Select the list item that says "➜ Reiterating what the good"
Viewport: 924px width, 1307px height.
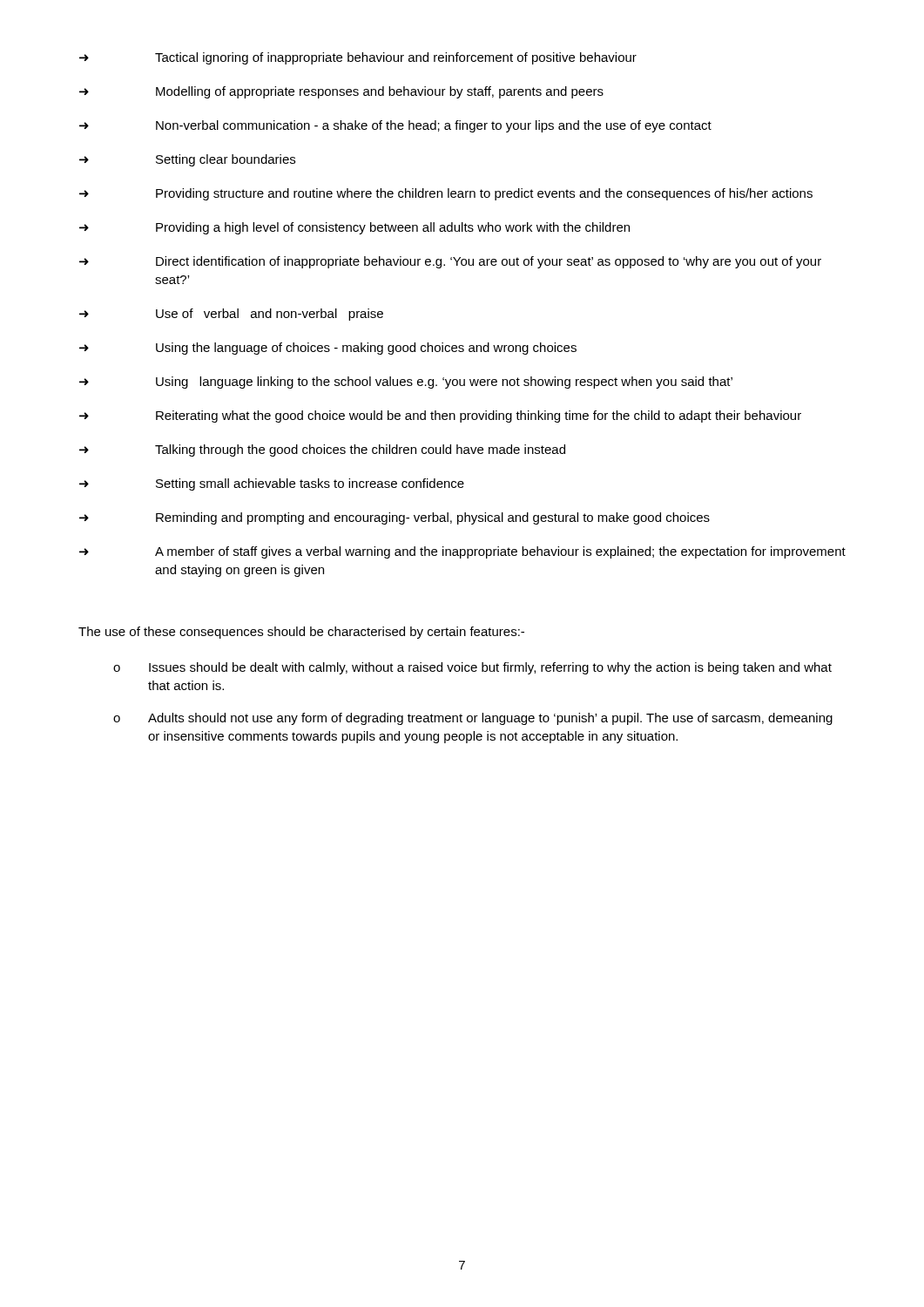[462, 415]
